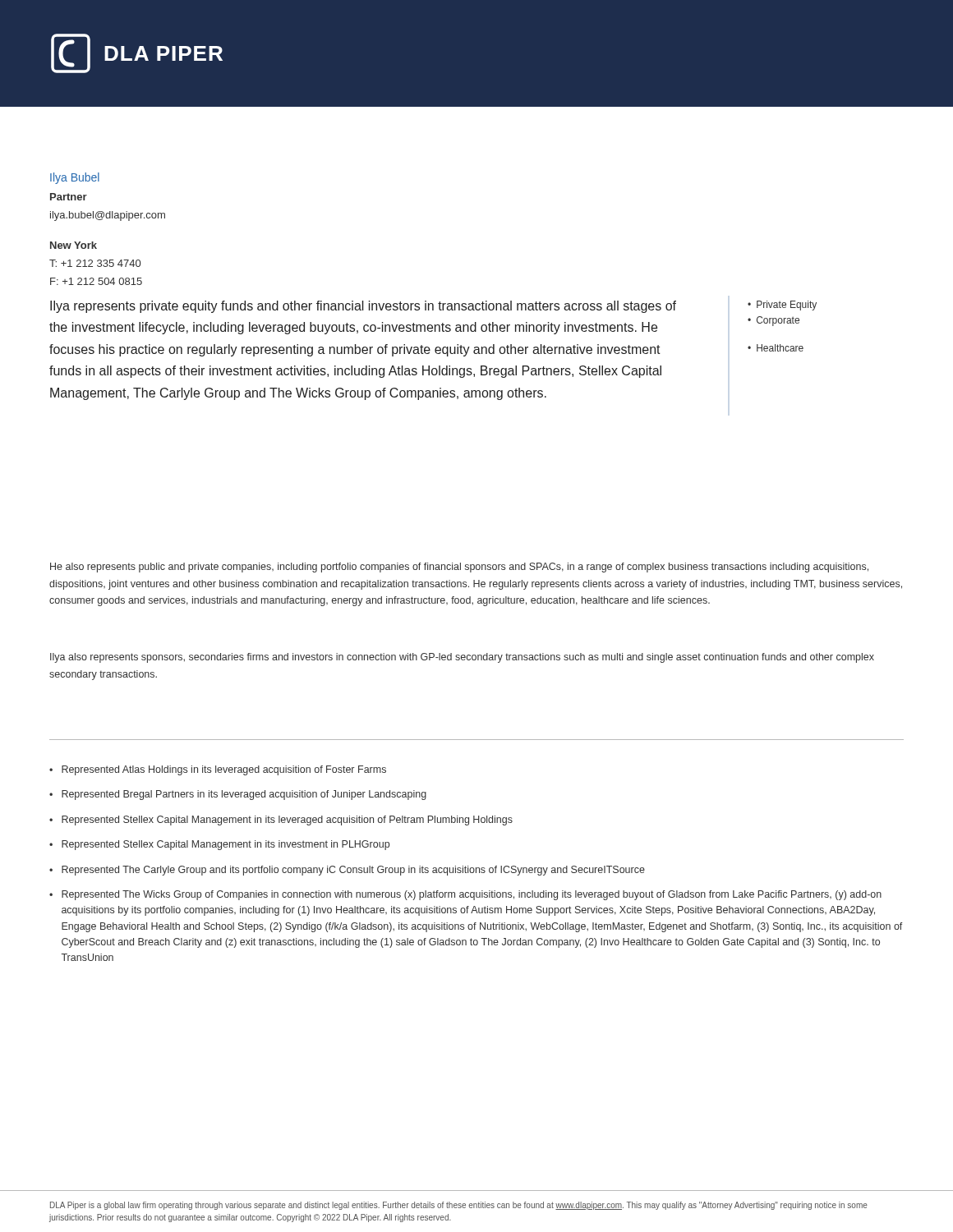Point to the block beginning "Ilya Bubel Partner"
The width and height of the screenshot is (953, 1232).
pyautogui.click(x=75, y=178)
